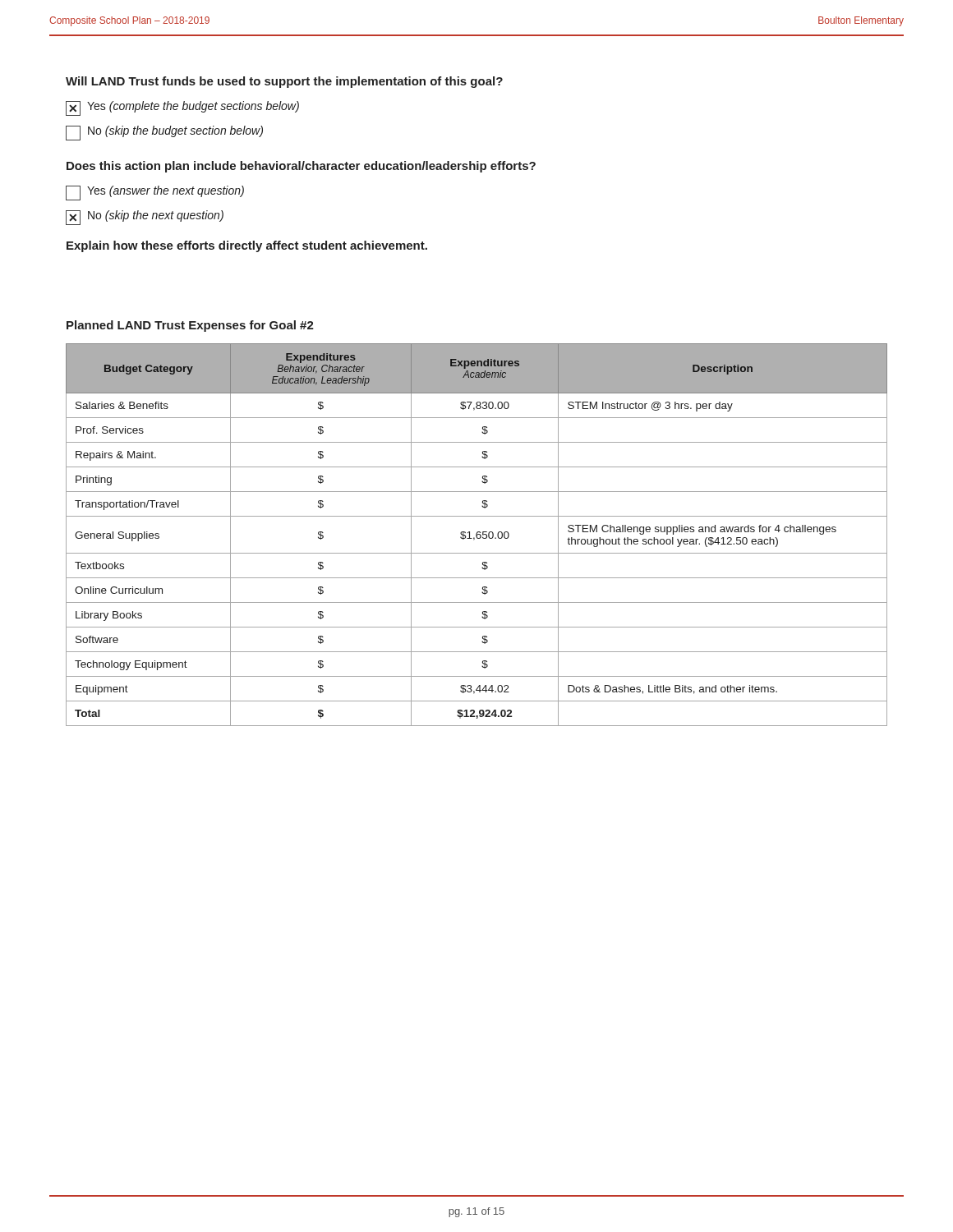Select the passage starting "Planned LAND Trust Expenses for Goal"

point(190,325)
